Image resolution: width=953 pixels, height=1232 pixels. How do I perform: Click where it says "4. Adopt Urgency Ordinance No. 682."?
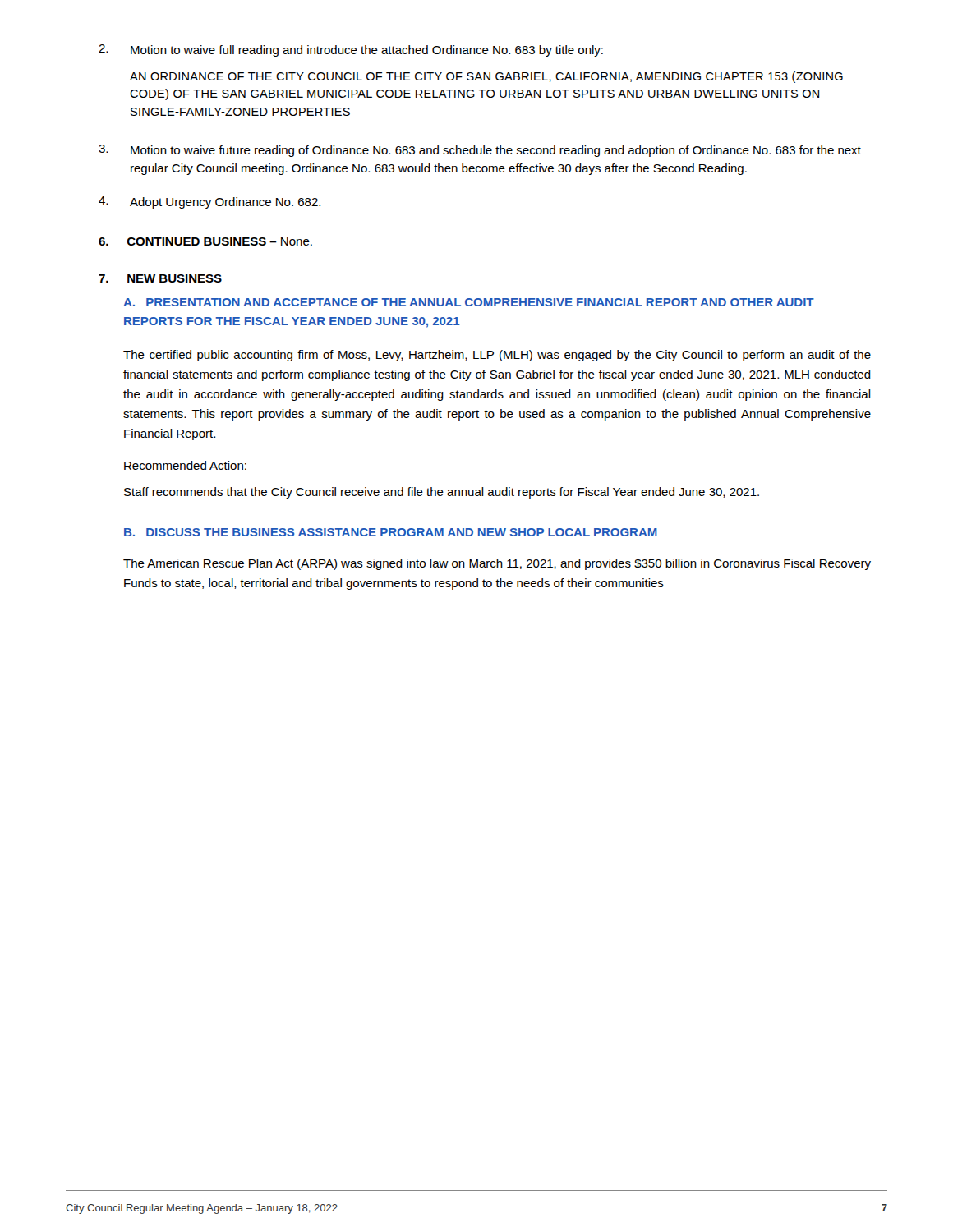(x=209, y=202)
